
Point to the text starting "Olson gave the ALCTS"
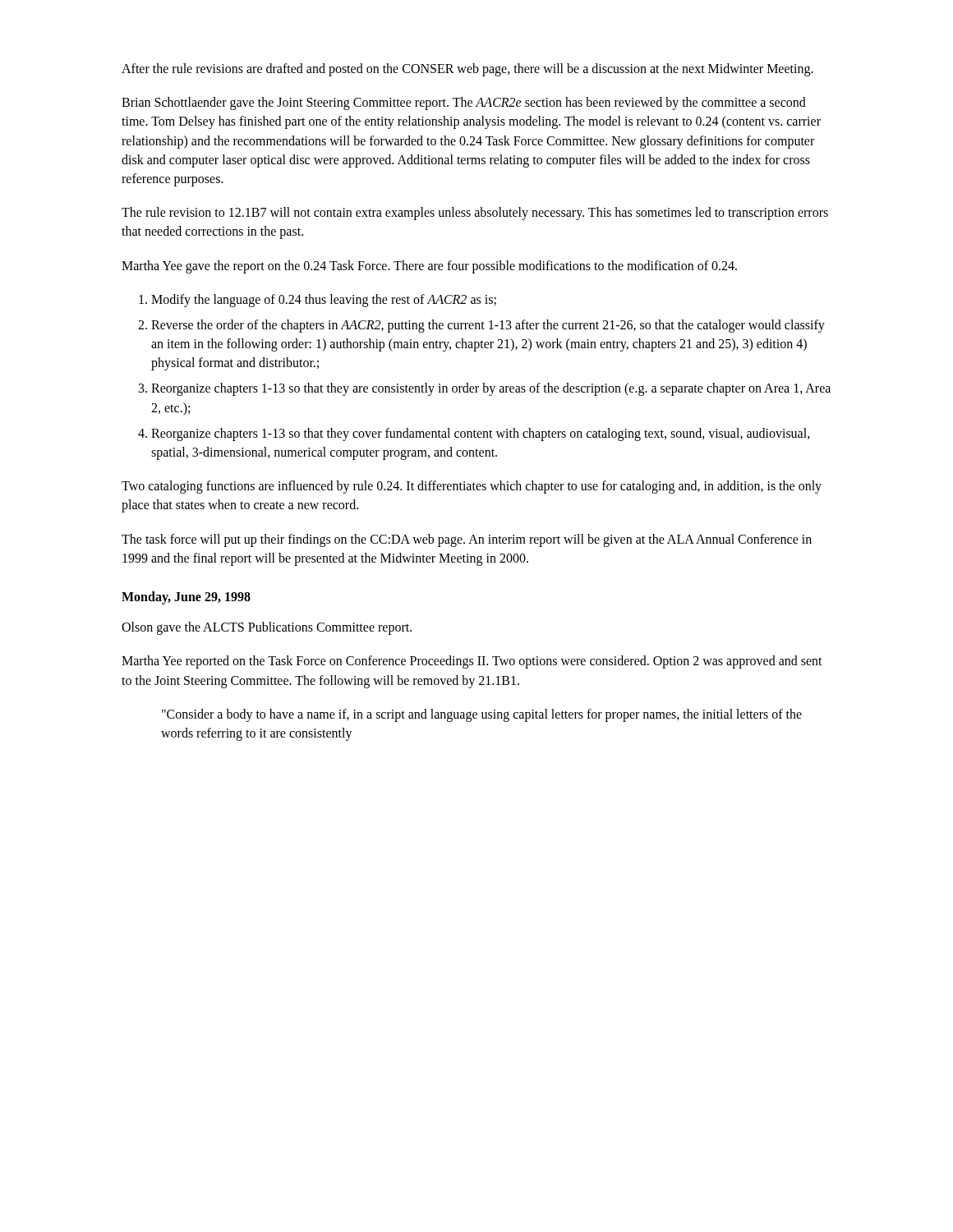(x=267, y=627)
